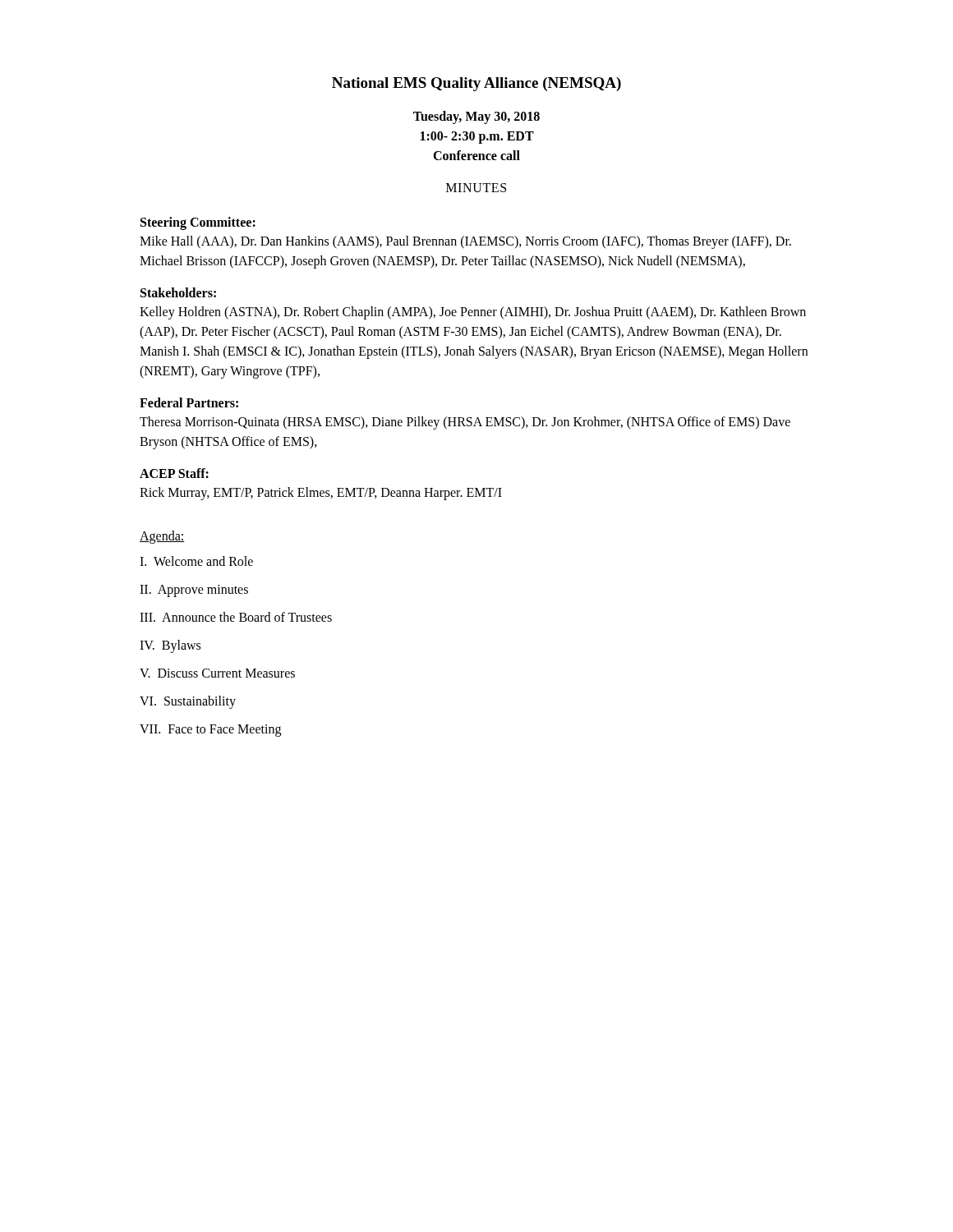Point to the block starting "II. Approve minutes"
Screen dimensions: 1232x953
(194, 589)
